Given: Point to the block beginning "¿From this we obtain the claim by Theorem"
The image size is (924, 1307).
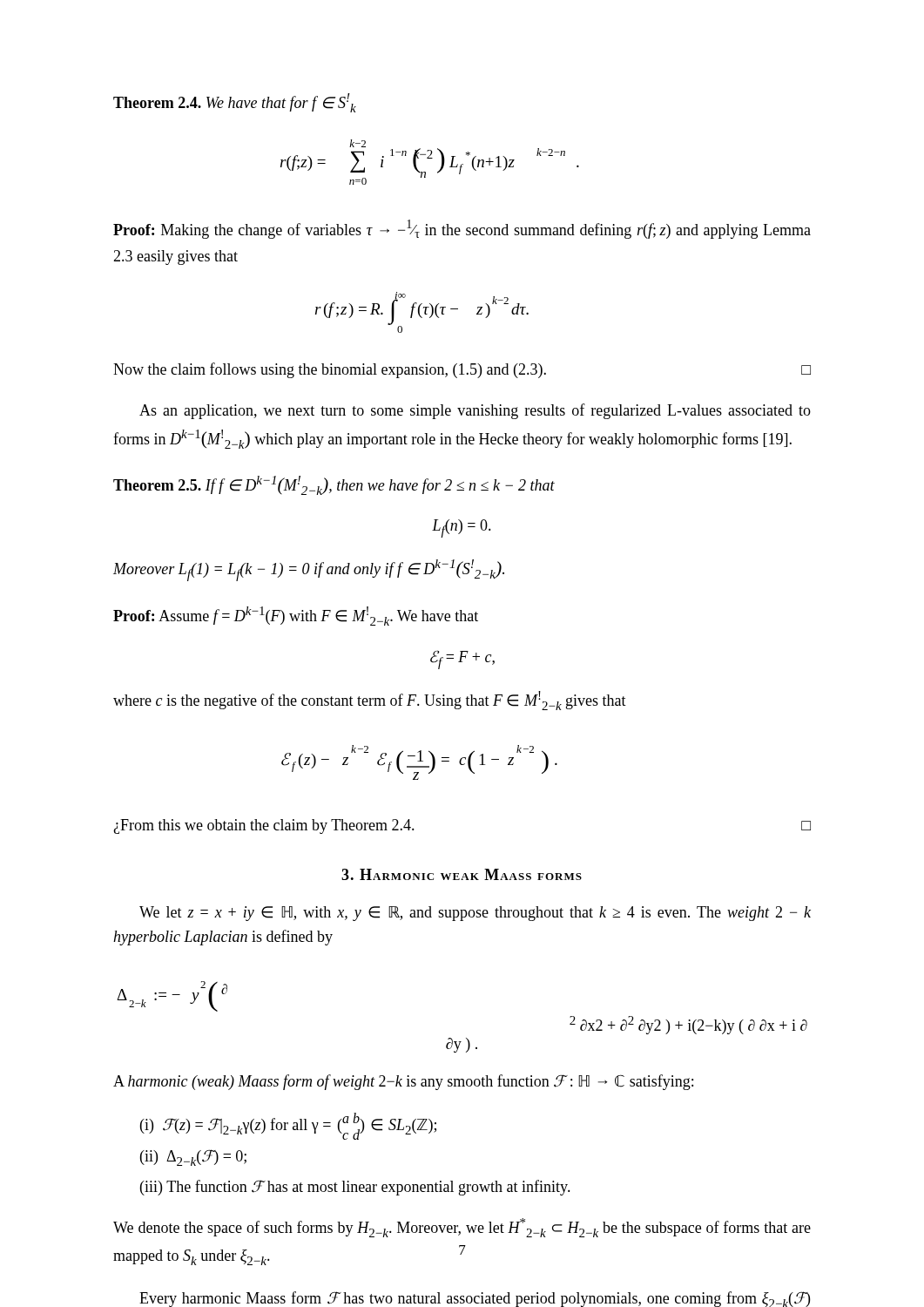Looking at the screenshot, I should [x=260, y=826].
